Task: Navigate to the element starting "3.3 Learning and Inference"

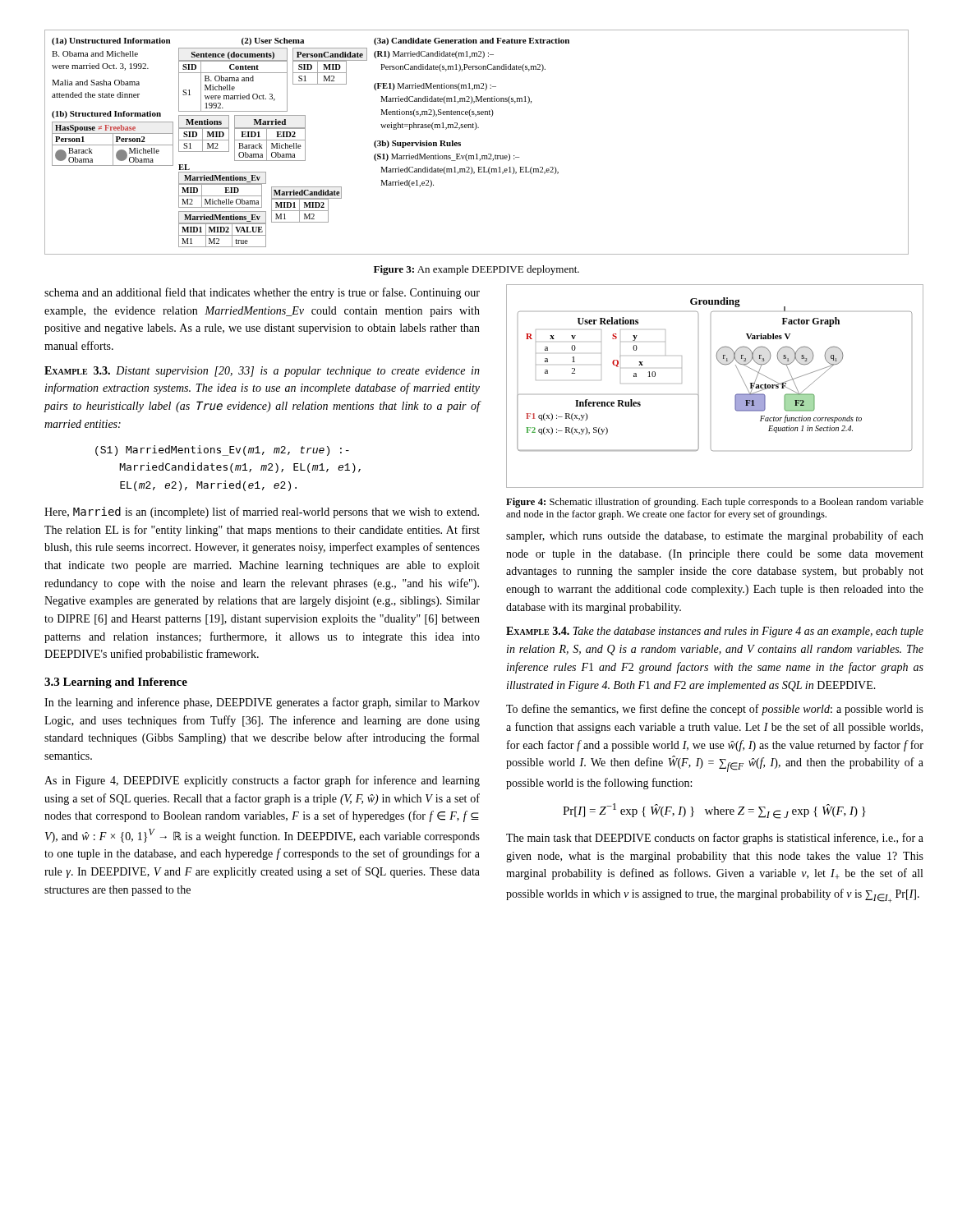Action: tap(116, 682)
